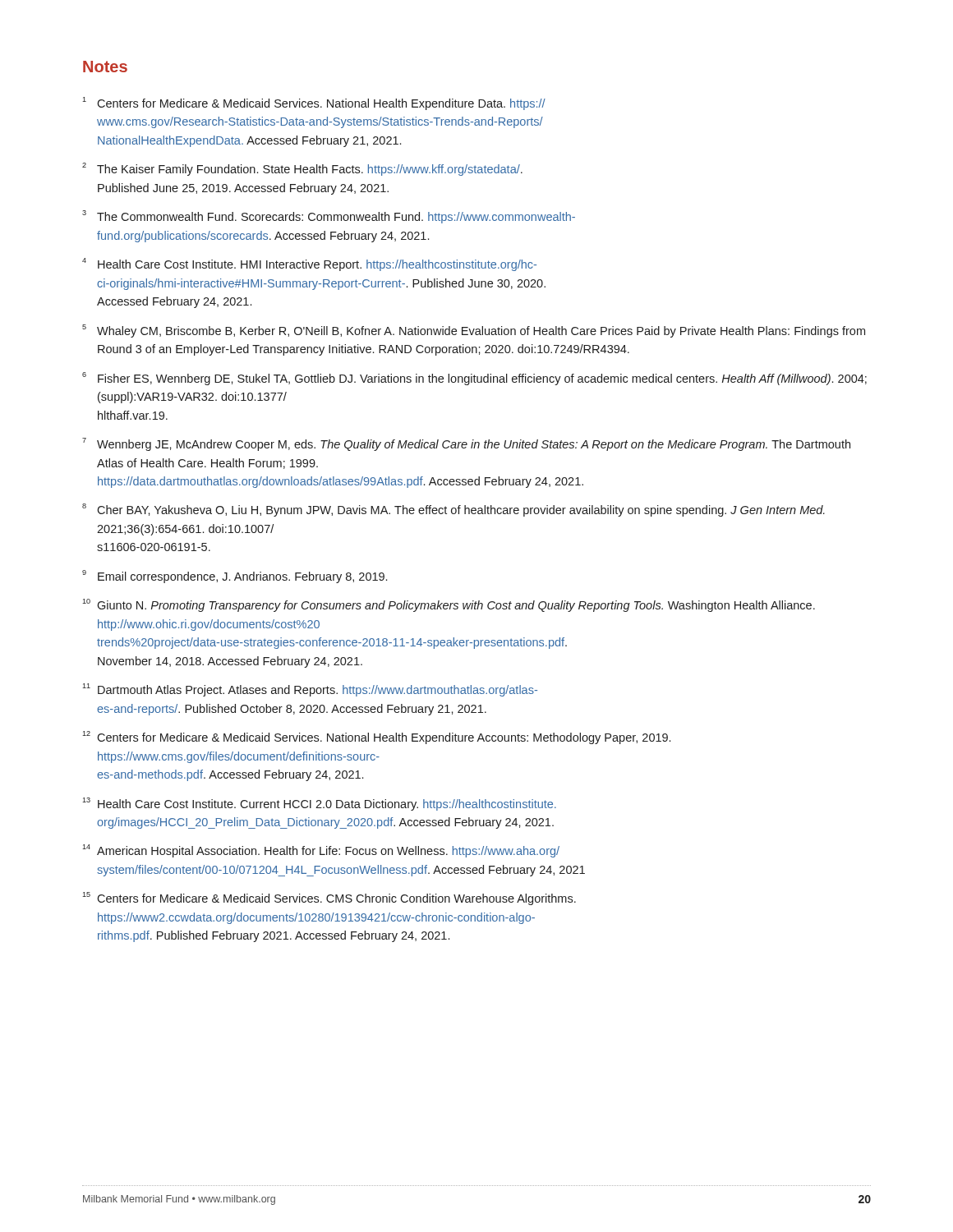
Task: Point to the block beginning "6 Fisher ES, Wennberg DE,"
Action: [x=474, y=379]
